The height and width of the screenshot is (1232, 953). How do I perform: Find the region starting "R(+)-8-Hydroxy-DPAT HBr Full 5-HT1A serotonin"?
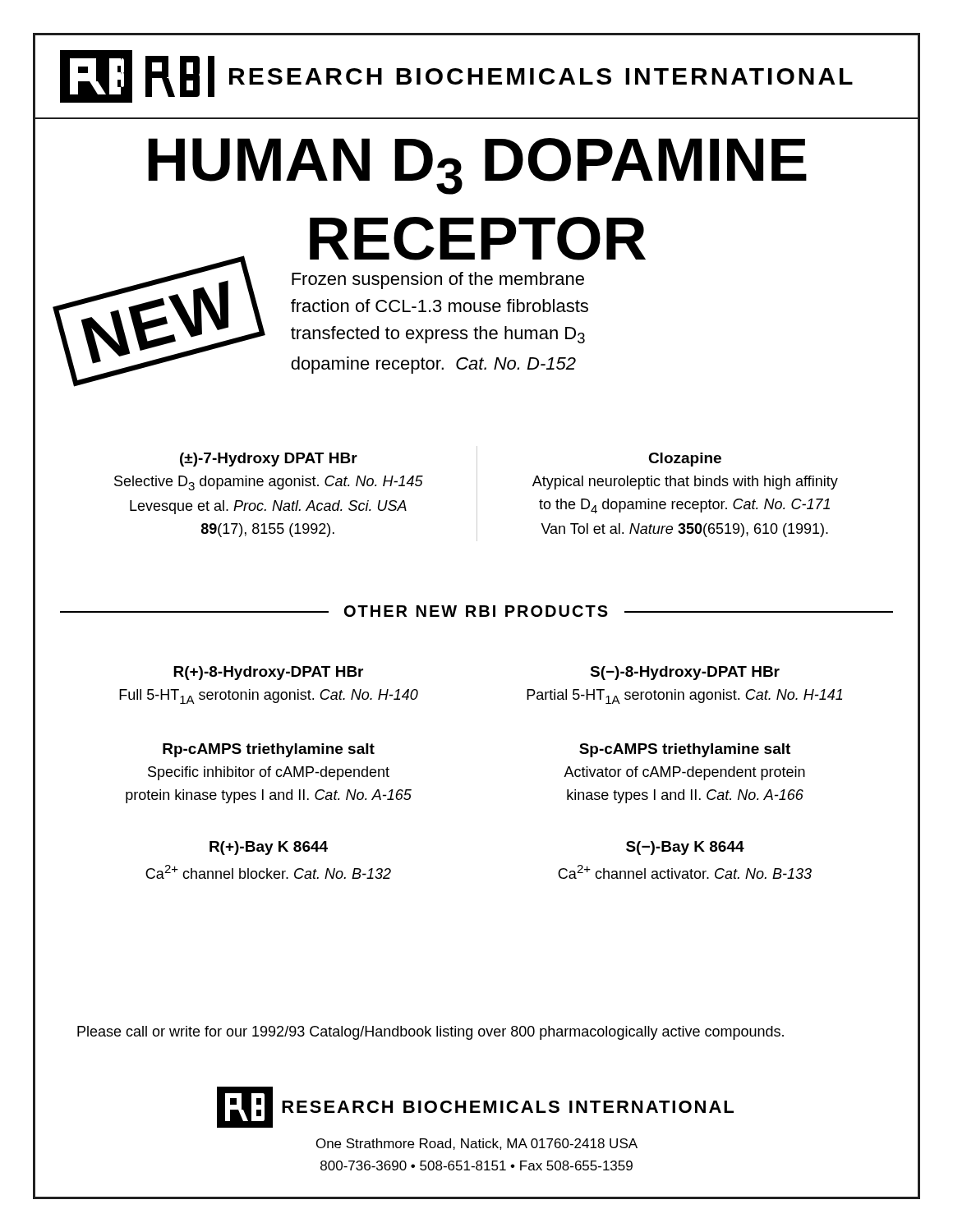[x=268, y=684]
